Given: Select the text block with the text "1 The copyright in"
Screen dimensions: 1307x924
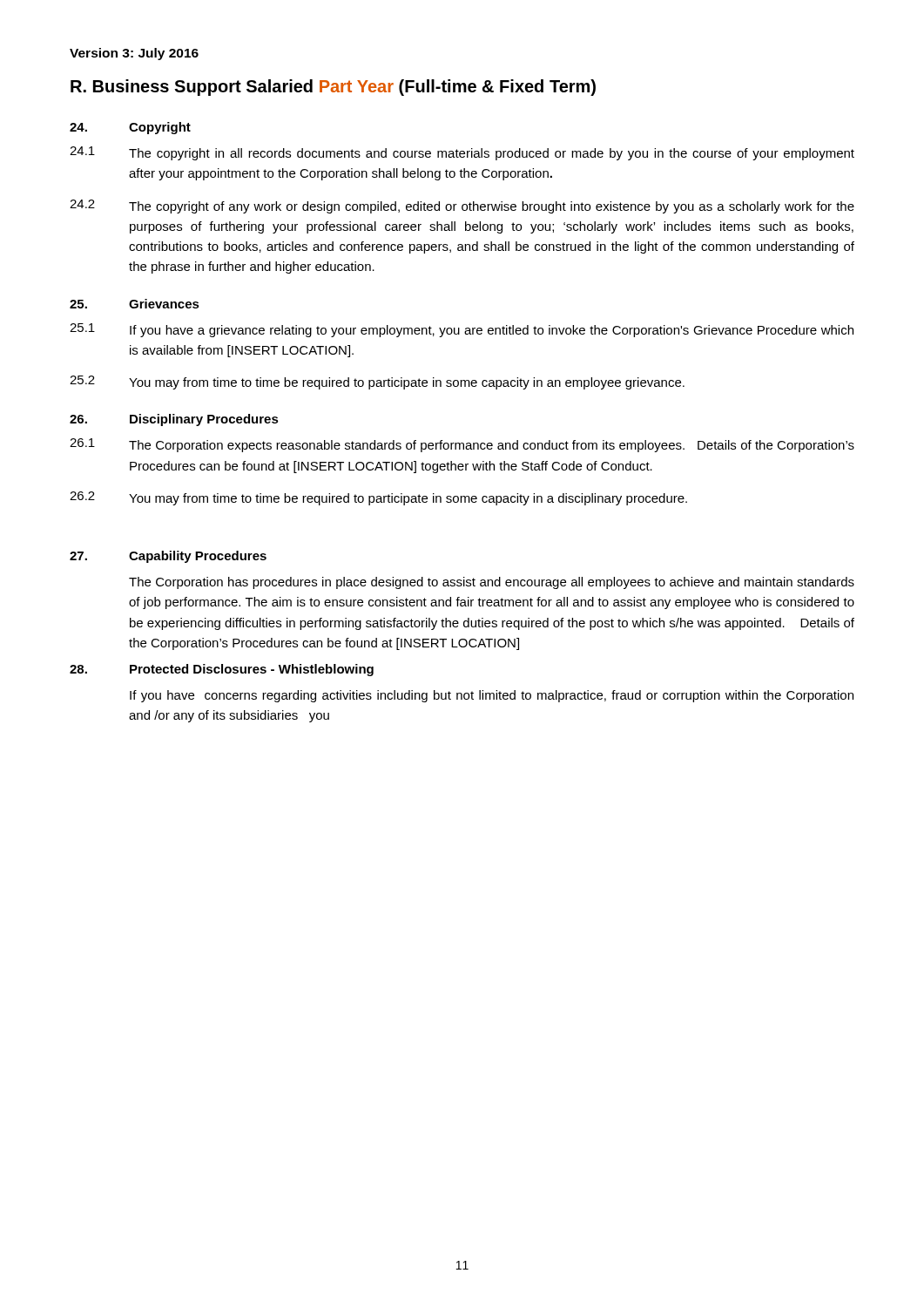Looking at the screenshot, I should pos(462,163).
